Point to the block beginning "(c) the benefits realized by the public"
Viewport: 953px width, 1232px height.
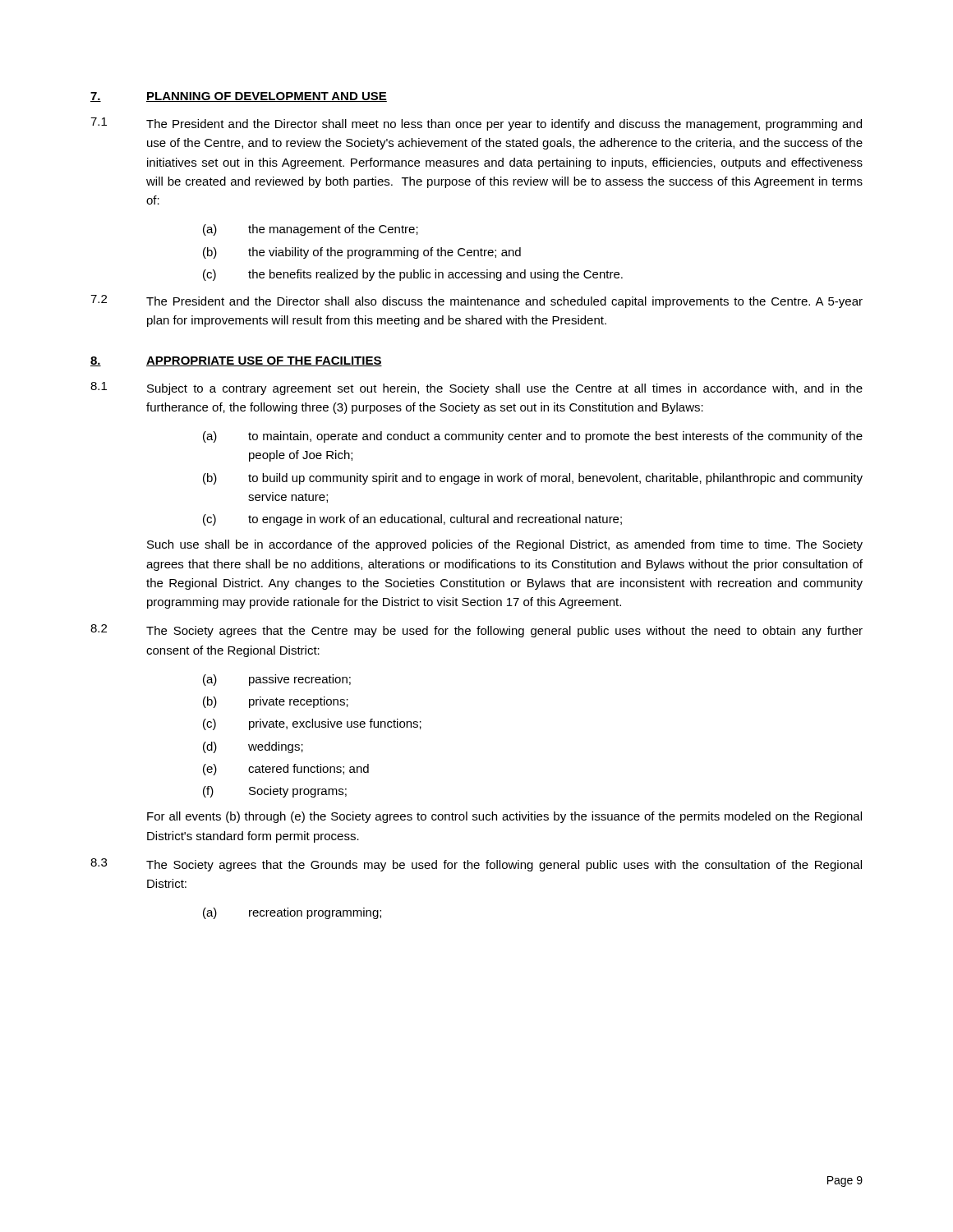(532, 274)
